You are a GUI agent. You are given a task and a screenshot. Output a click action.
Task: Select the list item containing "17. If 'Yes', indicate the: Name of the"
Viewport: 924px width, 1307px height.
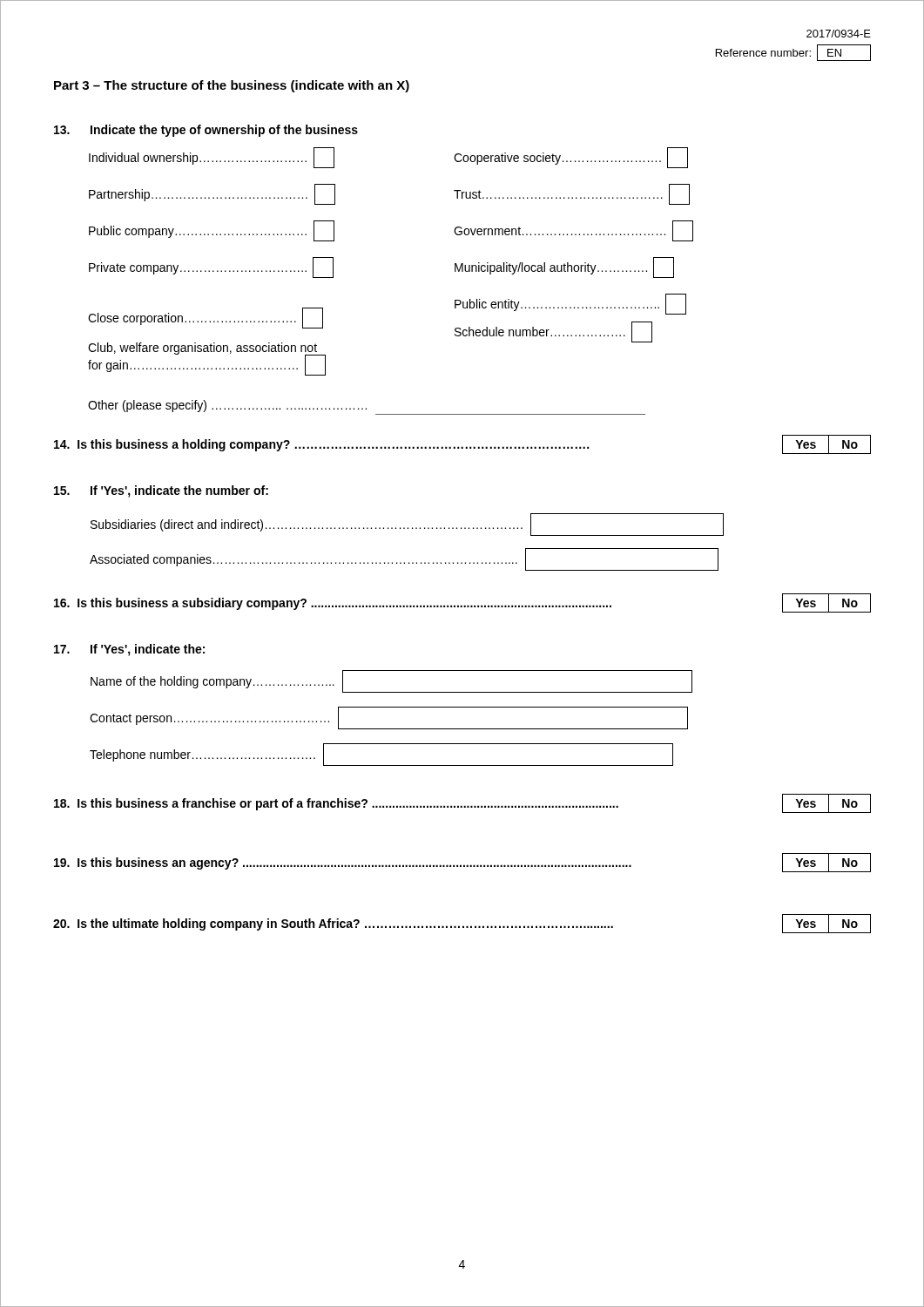tap(462, 704)
